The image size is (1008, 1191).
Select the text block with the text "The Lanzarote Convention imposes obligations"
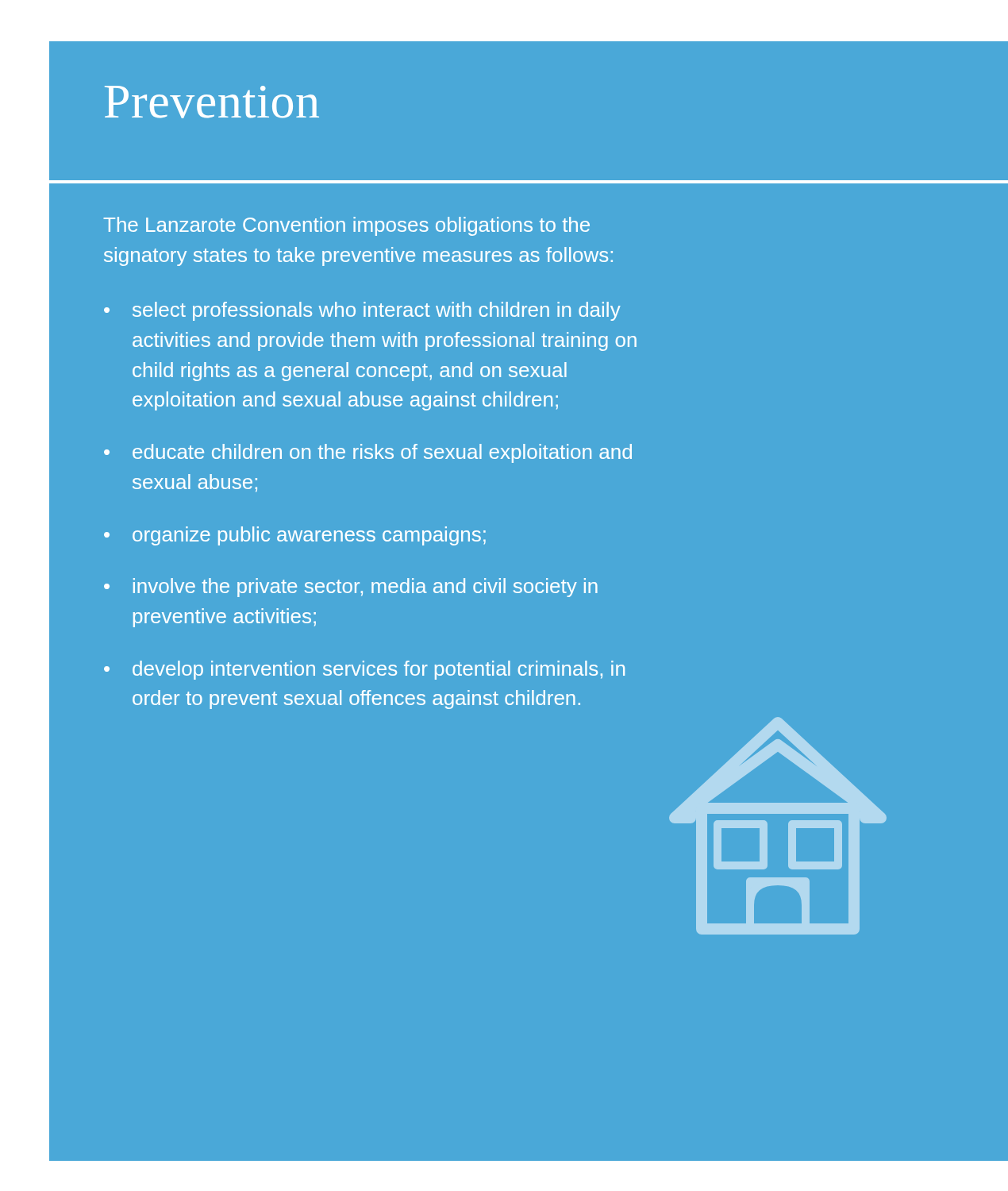[x=359, y=240]
